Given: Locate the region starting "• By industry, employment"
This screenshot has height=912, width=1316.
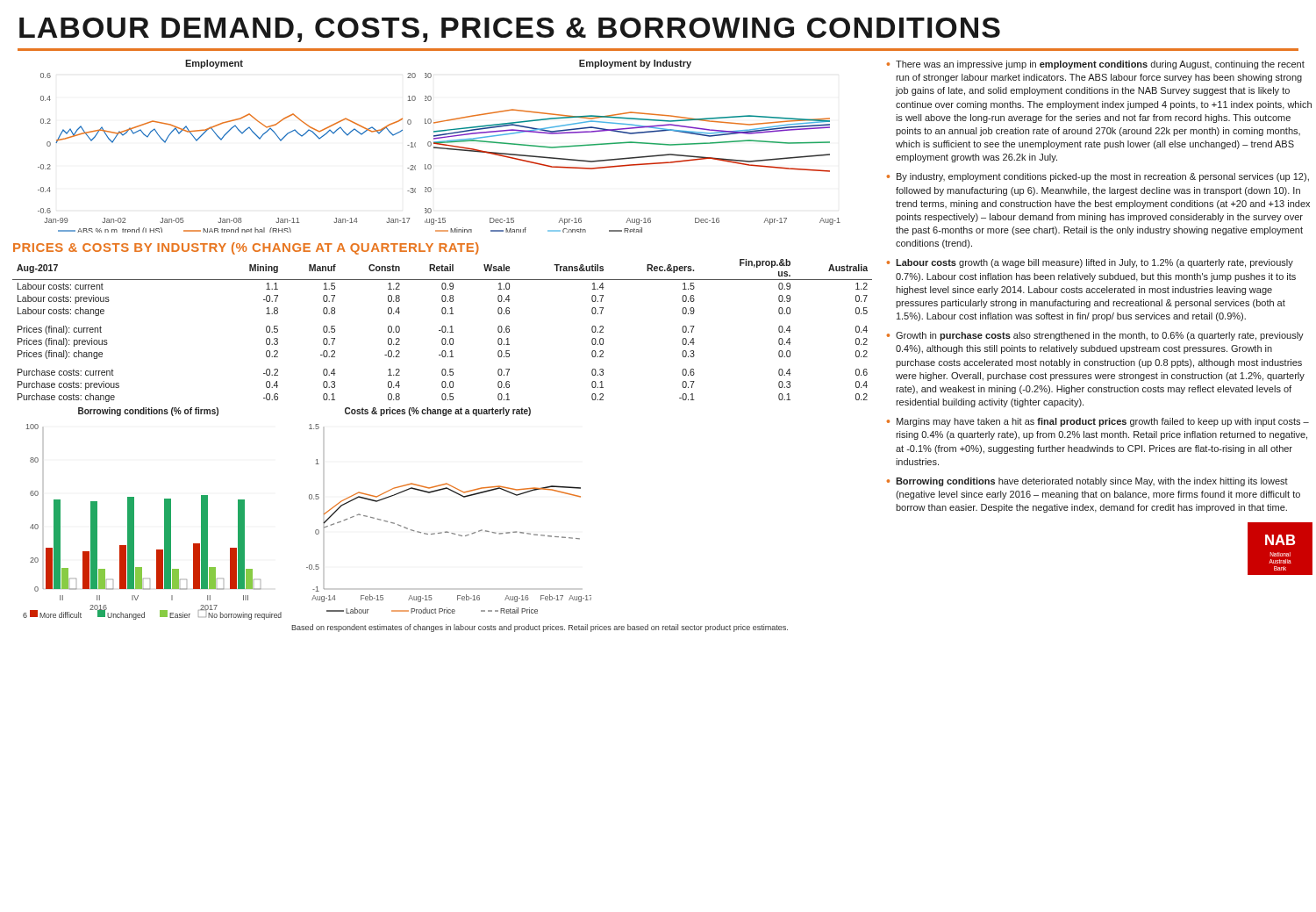Looking at the screenshot, I should [x=1099, y=211].
